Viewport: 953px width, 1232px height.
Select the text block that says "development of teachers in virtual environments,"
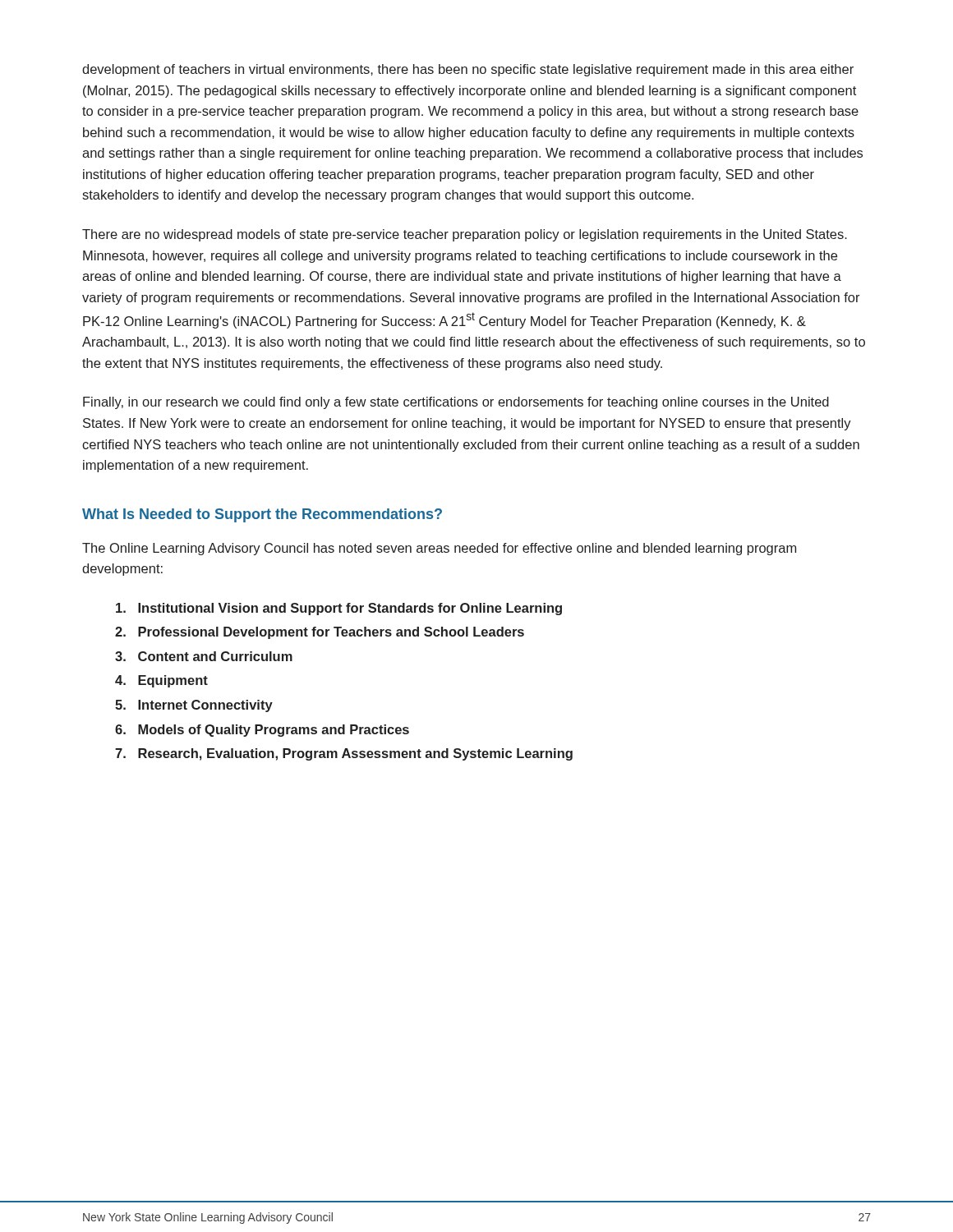click(473, 132)
